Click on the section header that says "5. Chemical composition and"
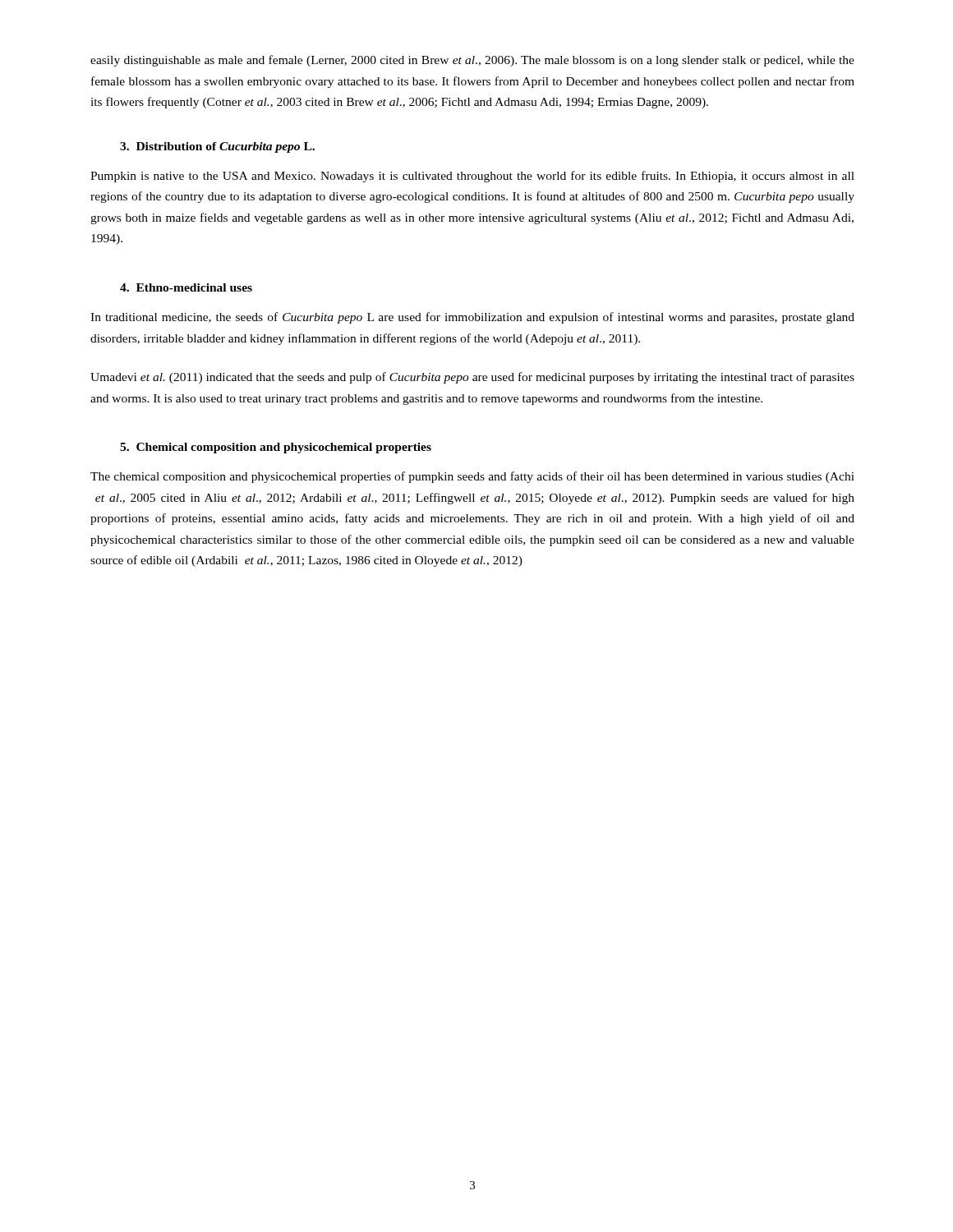The height and width of the screenshot is (1232, 953). coord(276,447)
